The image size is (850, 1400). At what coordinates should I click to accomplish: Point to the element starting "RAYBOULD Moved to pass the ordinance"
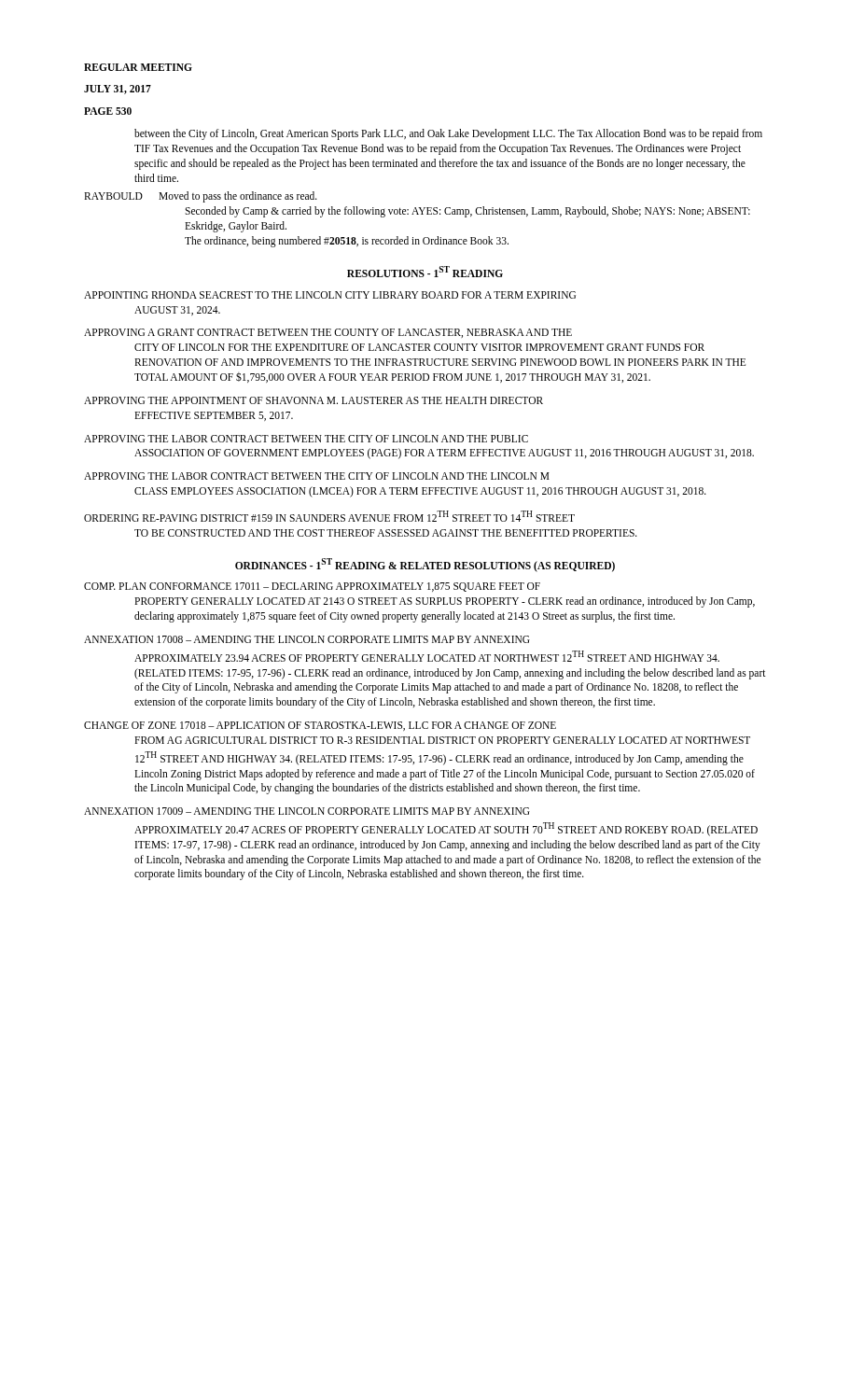pos(425,219)
